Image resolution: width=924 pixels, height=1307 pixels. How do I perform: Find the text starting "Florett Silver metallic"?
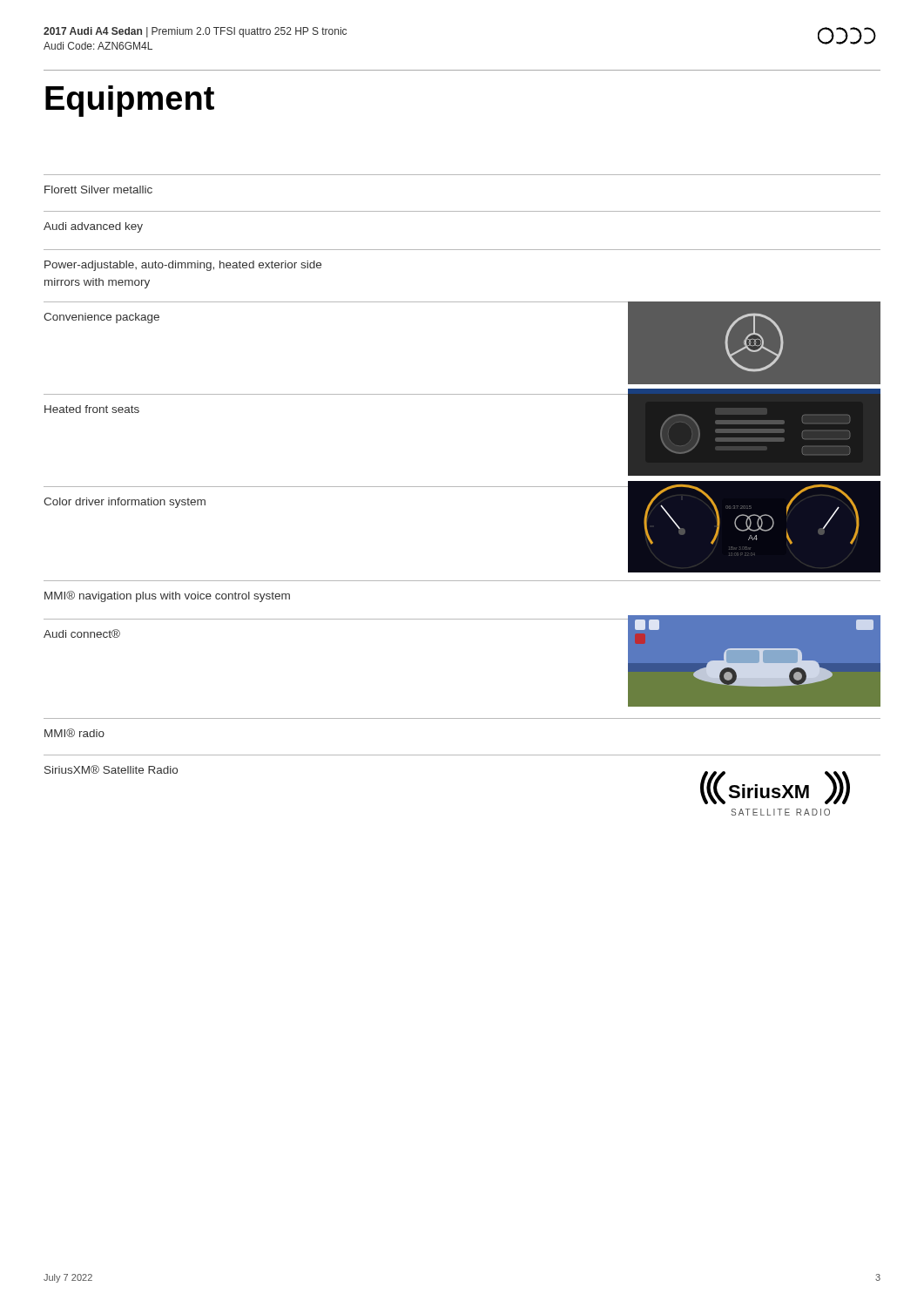(x=98, y=190)
